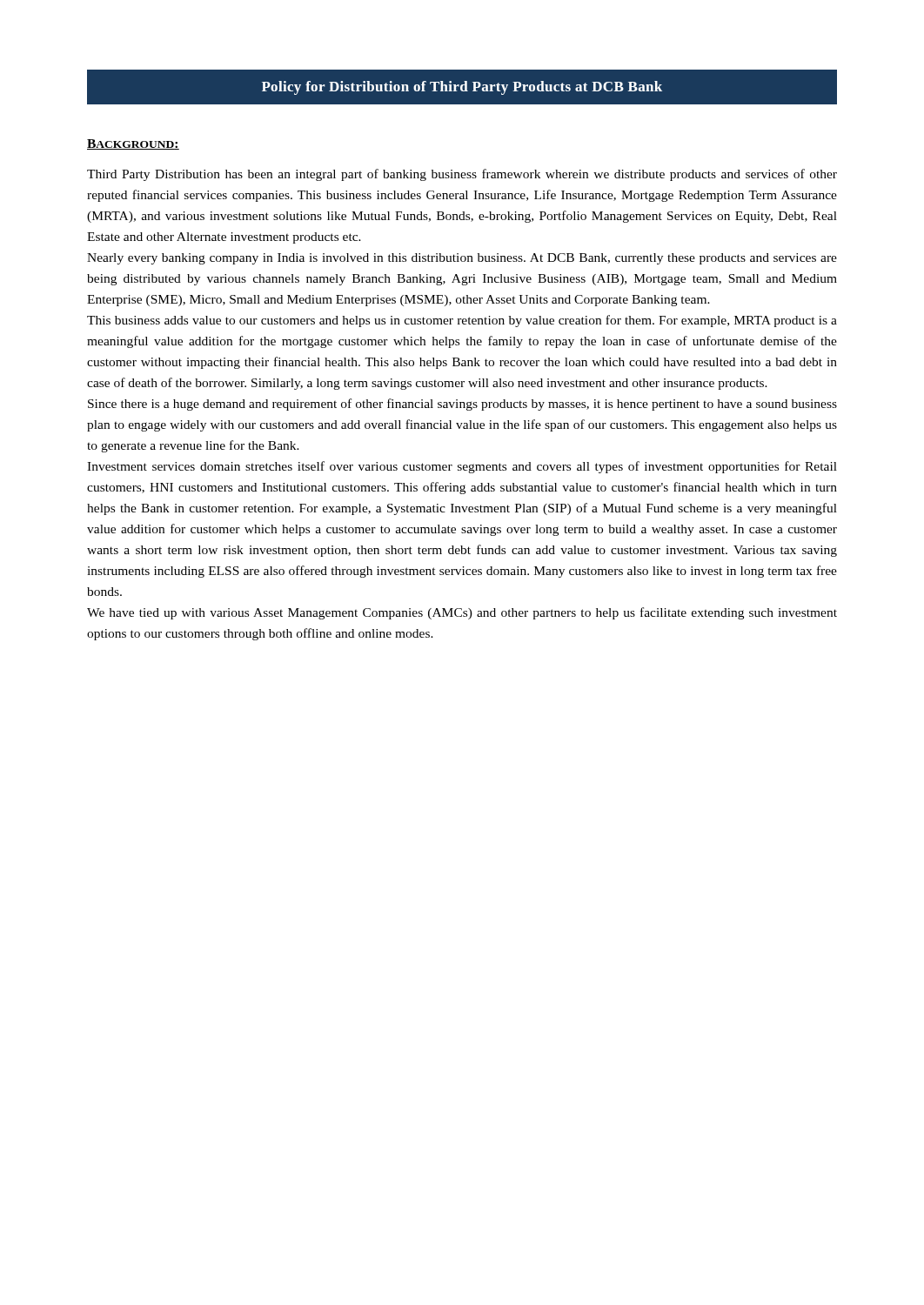Find the text block starting "Since there is a huge demand"
Image resolution: width=924 pixels, height=1305 pixels.
click(x=462, y=425)
